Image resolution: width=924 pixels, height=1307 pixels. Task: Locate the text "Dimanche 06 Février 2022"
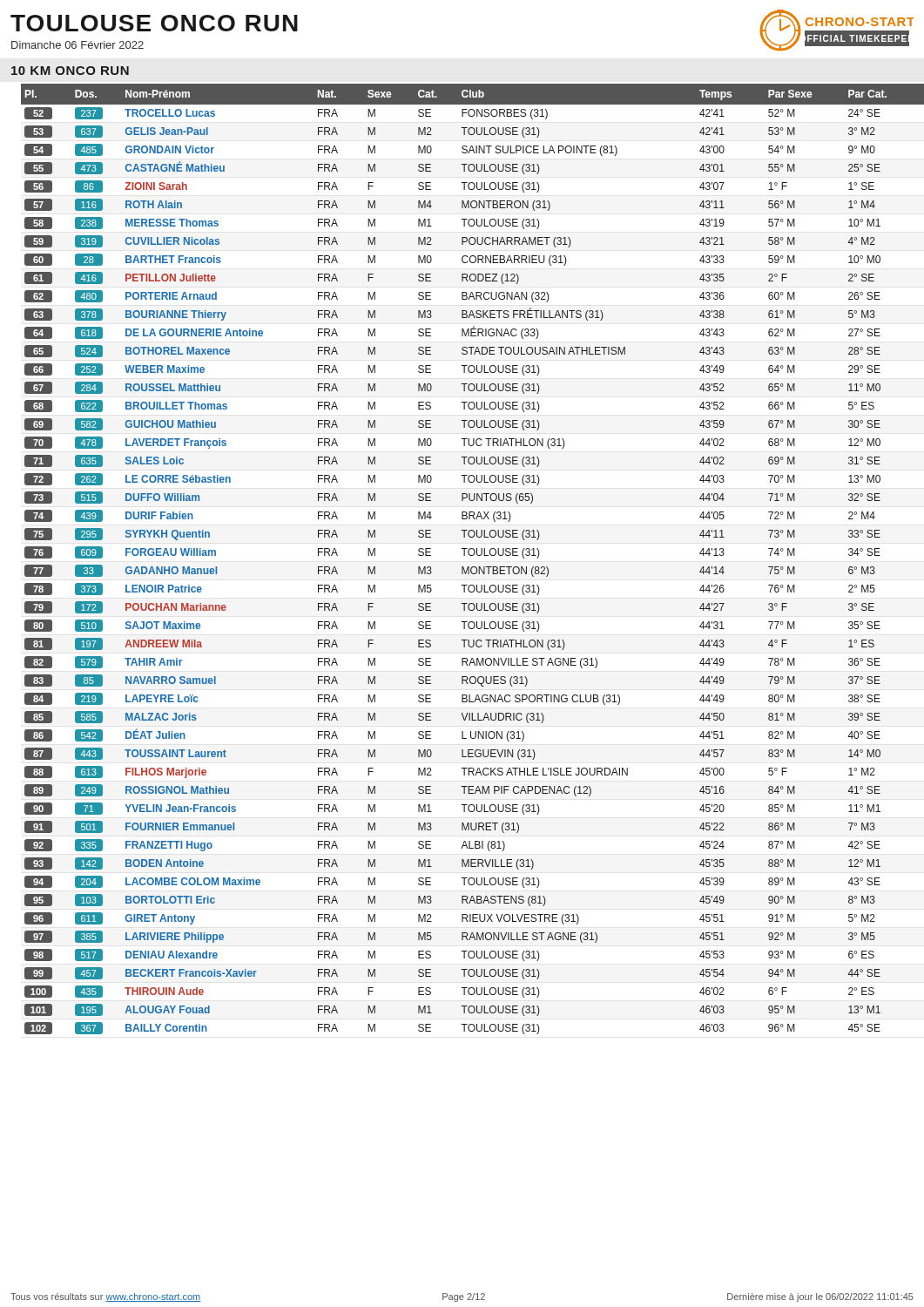coord(77,45)
